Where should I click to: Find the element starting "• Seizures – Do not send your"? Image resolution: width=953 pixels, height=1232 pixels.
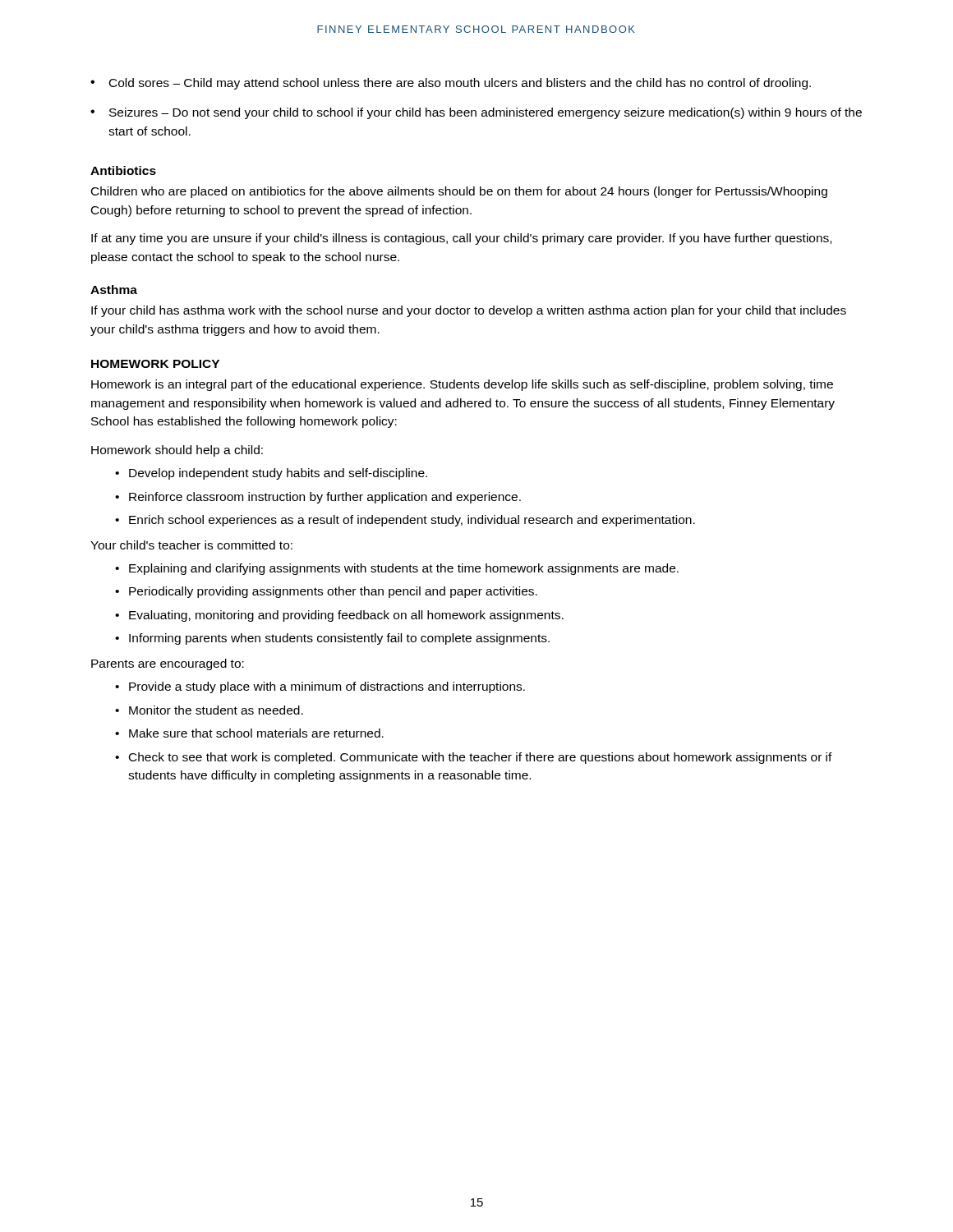click(x=476, y=122)
